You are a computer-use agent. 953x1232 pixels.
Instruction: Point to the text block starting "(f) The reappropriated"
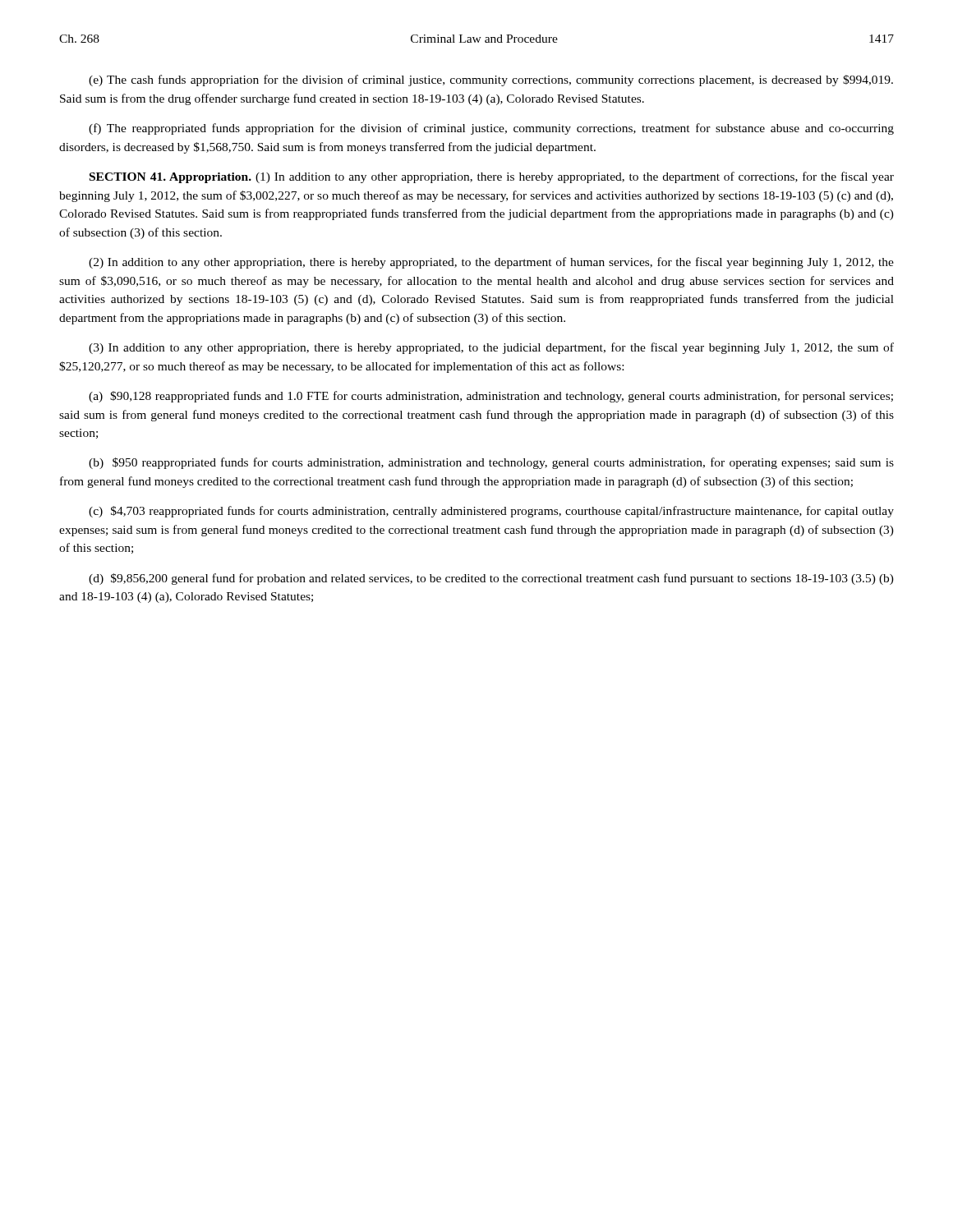click(x=476, y=138)
